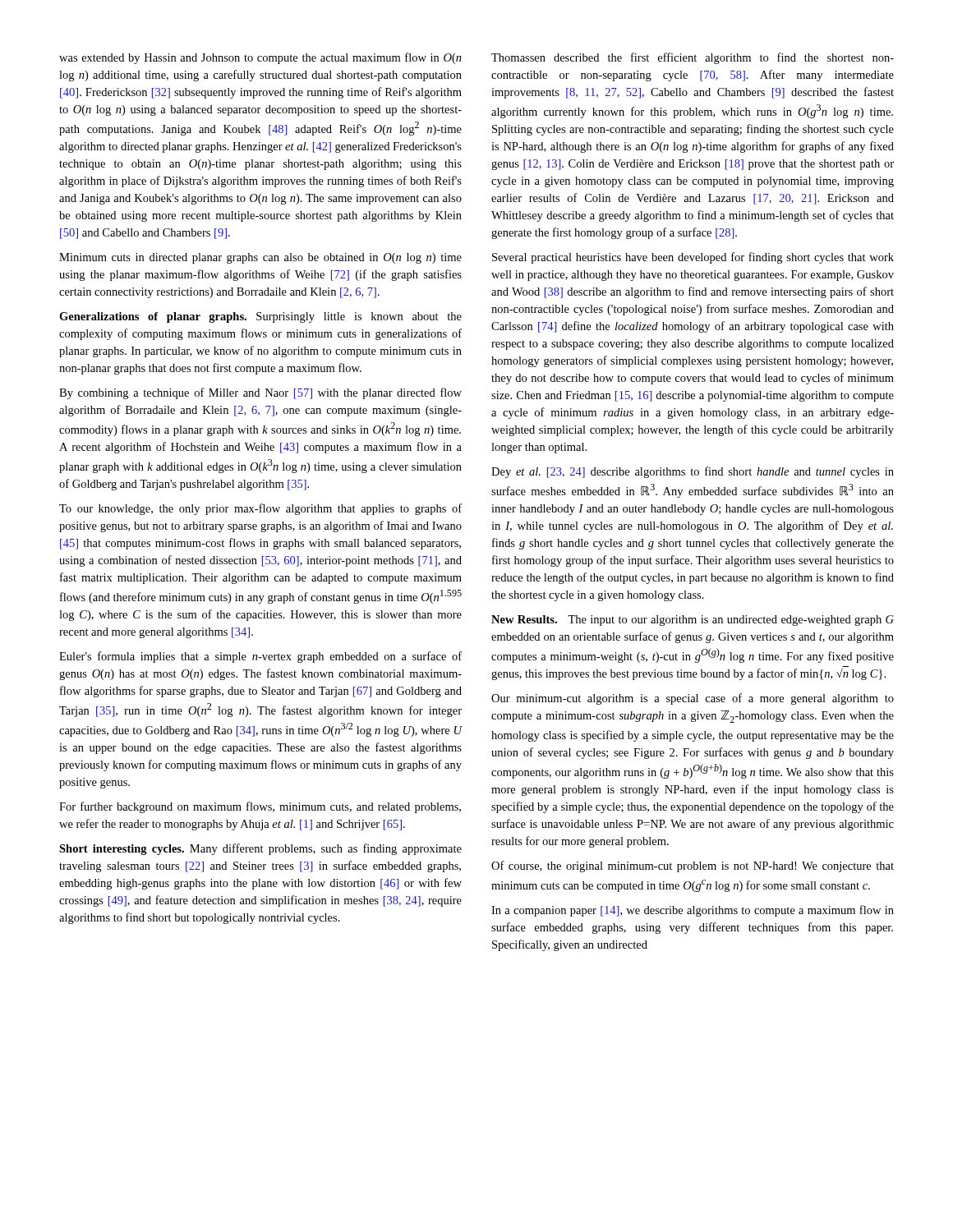
Task: Locate the text block containing "Dey et al. [23, 24] describe algorithms to"
Action: tap(693, 534)
